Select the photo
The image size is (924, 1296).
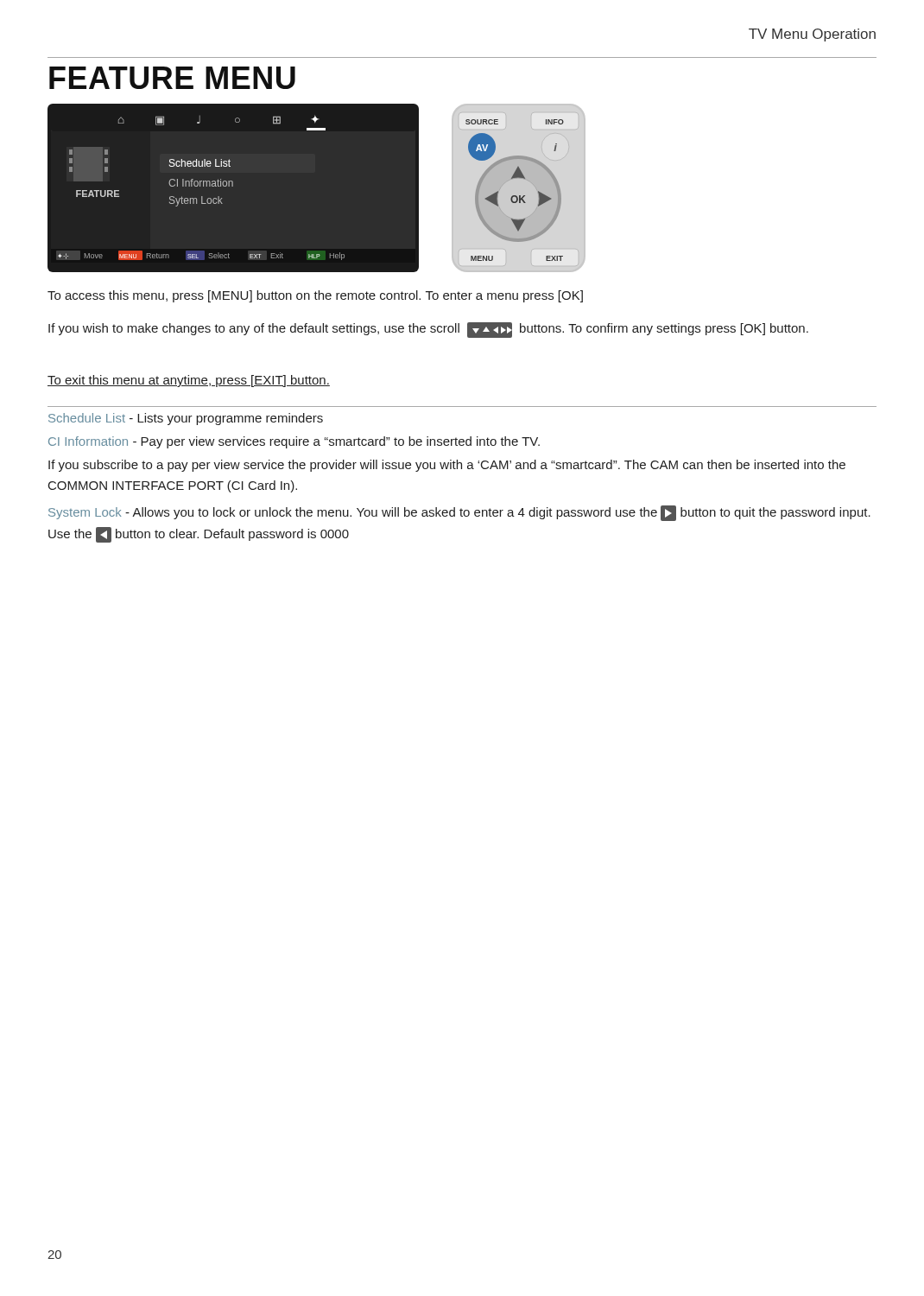[519, 188]
